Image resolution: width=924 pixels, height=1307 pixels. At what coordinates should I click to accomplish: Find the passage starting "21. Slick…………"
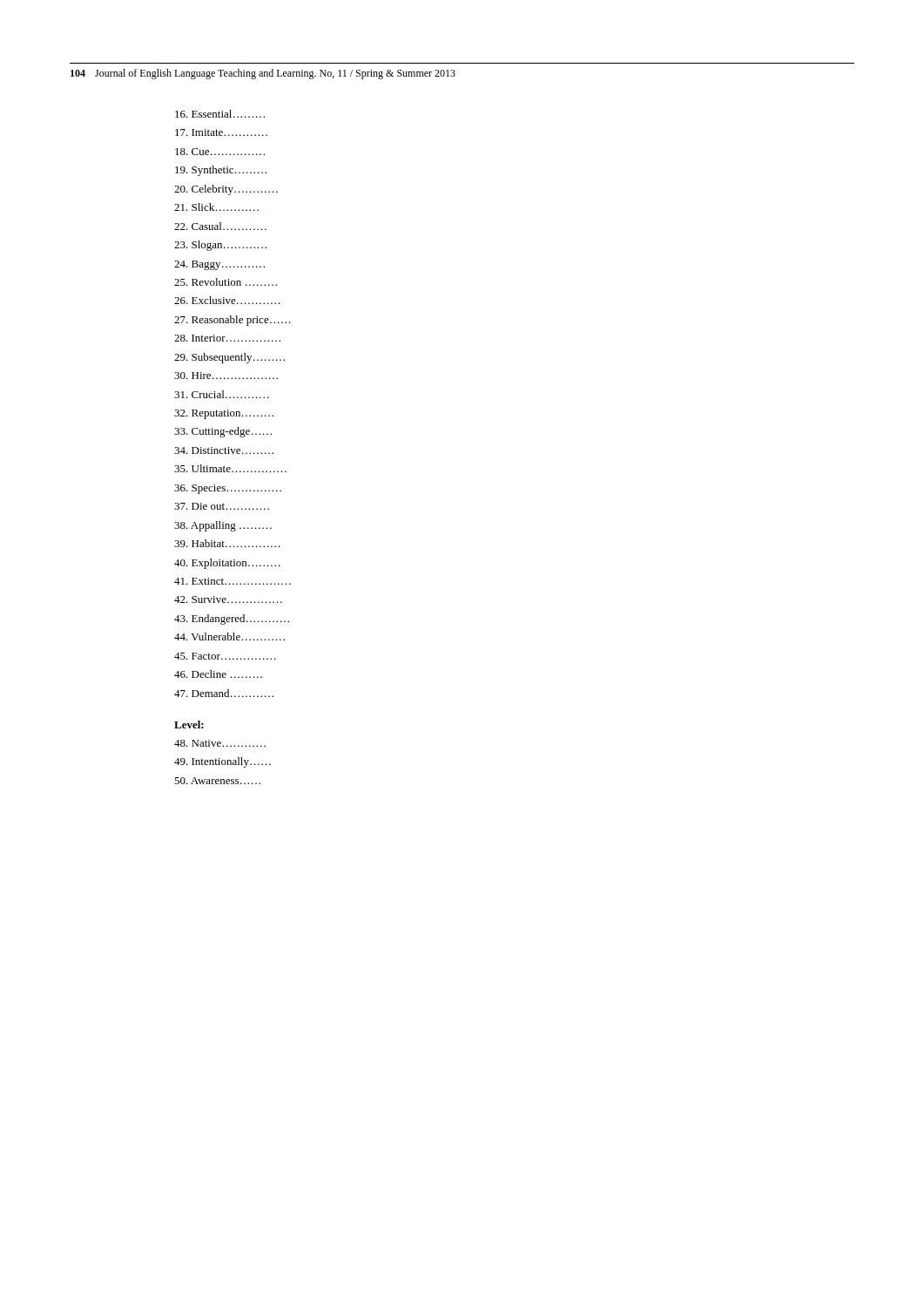(217, 207)
